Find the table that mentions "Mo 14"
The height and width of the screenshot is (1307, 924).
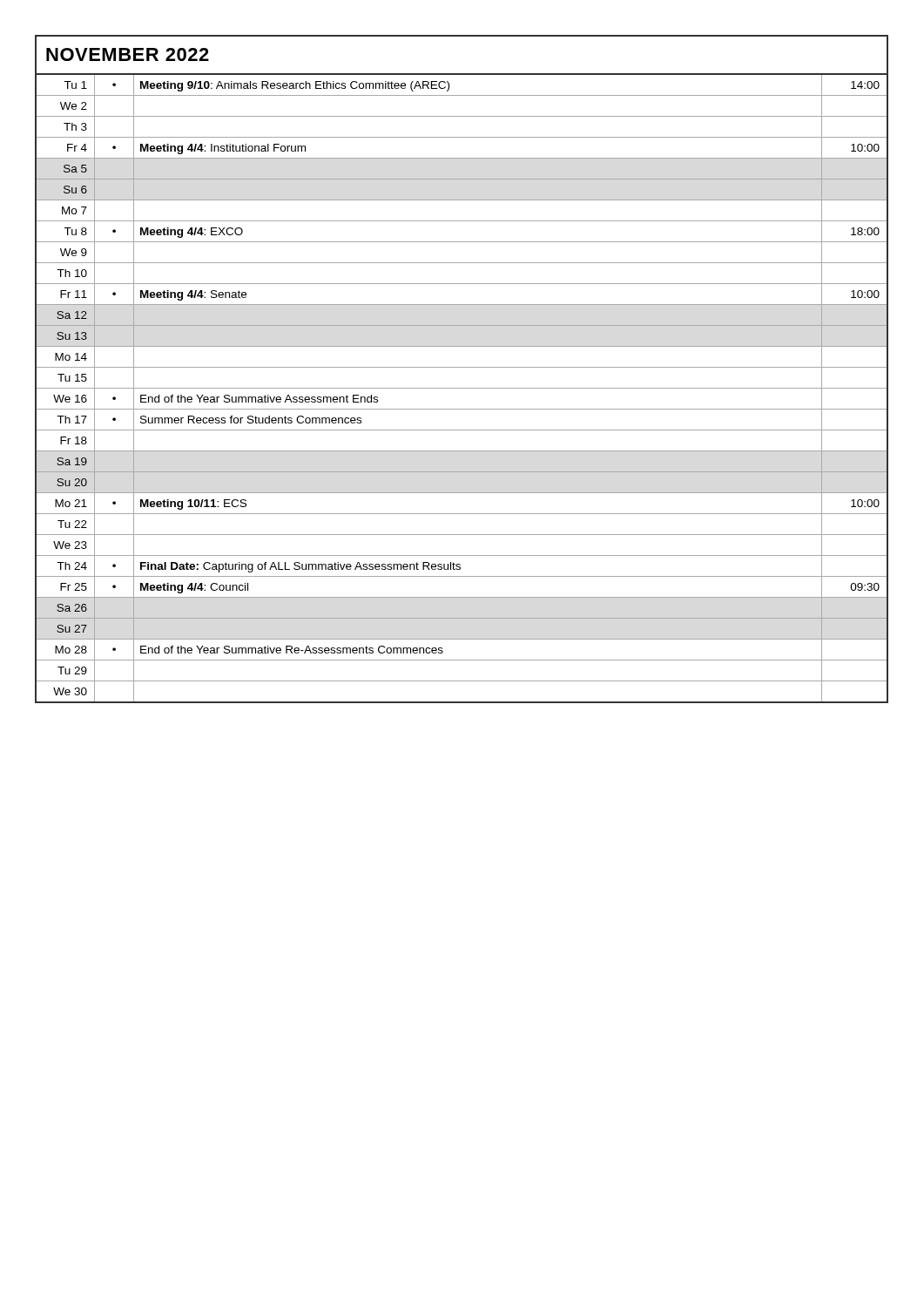(462, 369)
